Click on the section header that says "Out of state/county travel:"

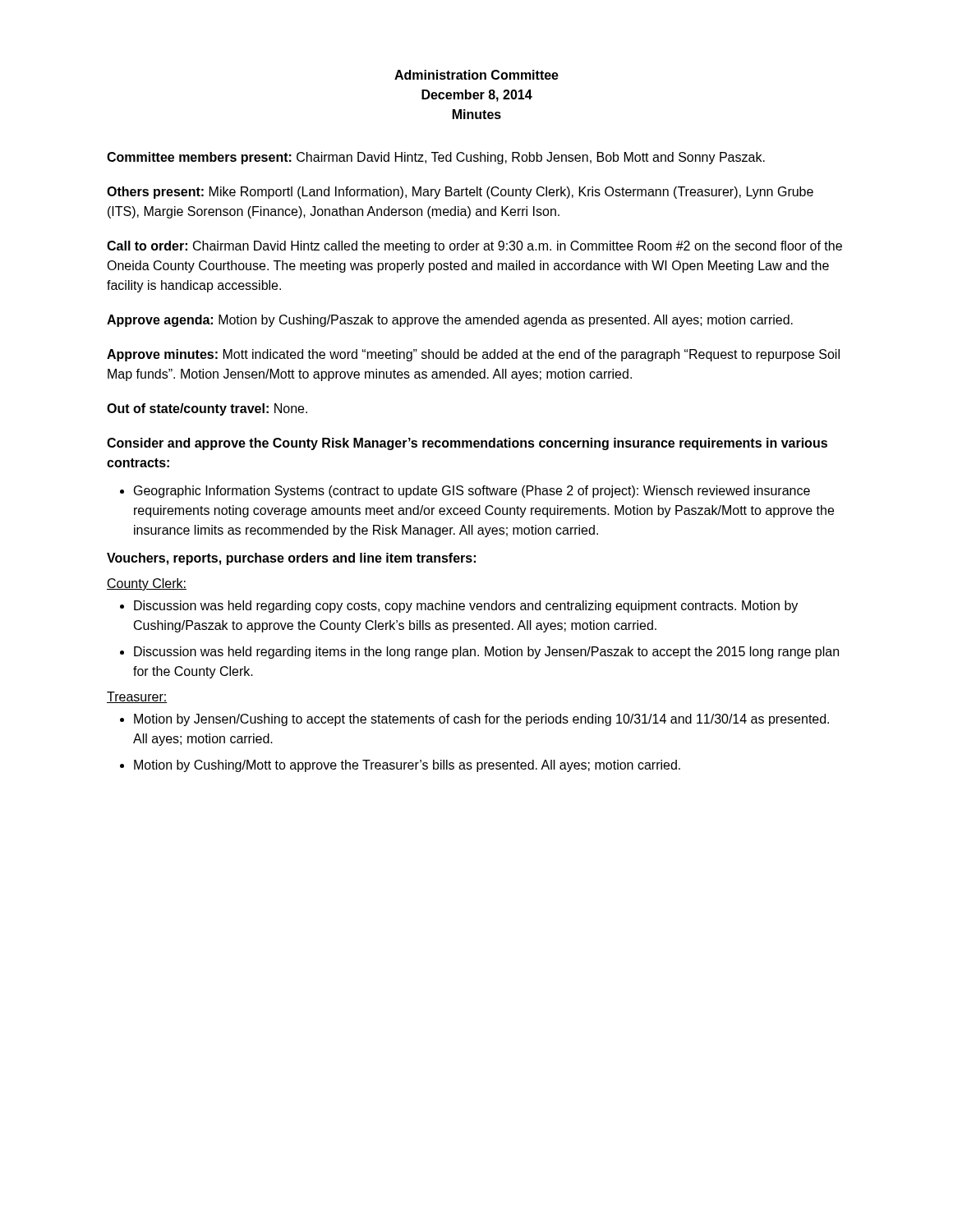(208, 409)
